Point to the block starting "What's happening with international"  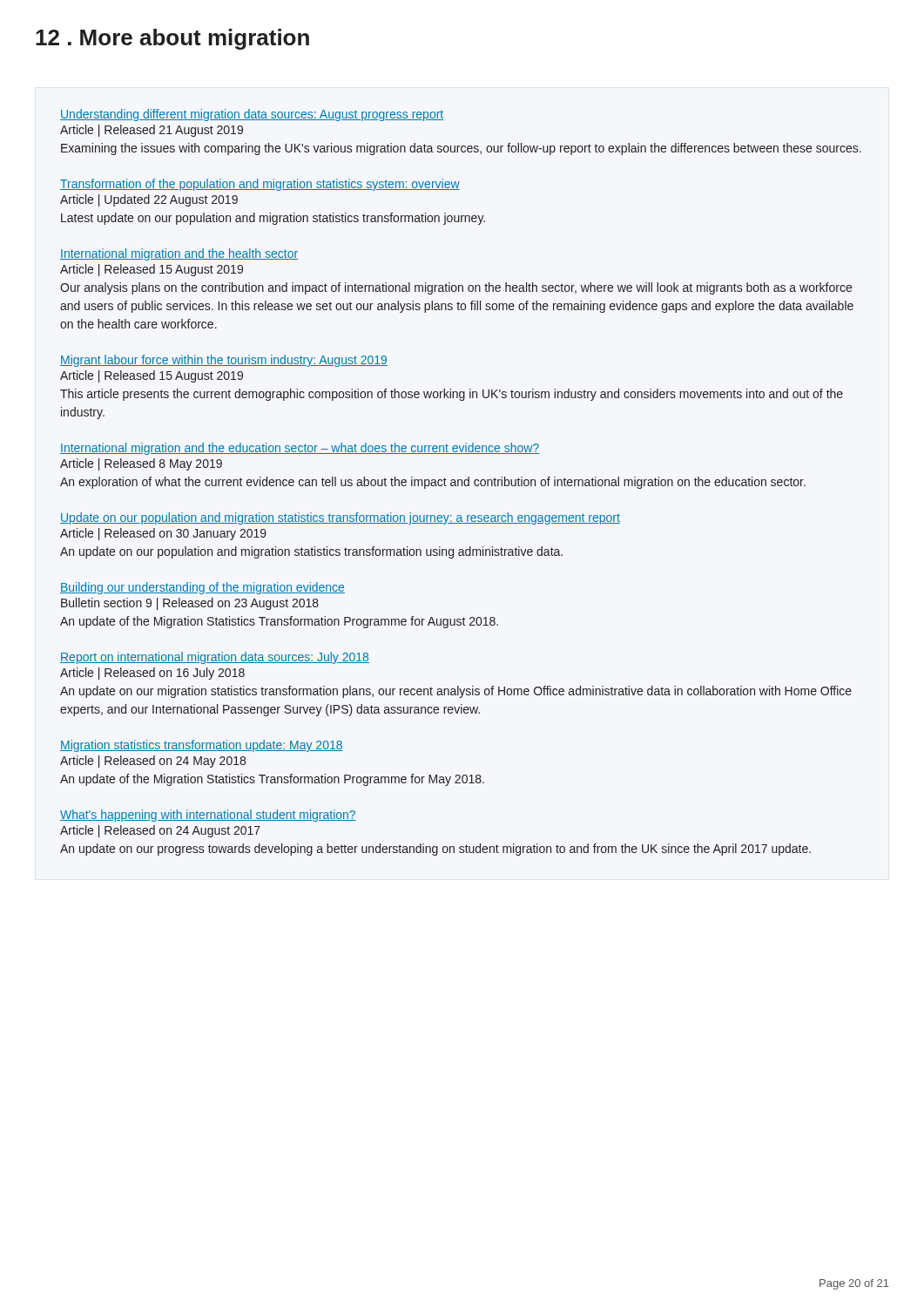(x=462, y=833)
